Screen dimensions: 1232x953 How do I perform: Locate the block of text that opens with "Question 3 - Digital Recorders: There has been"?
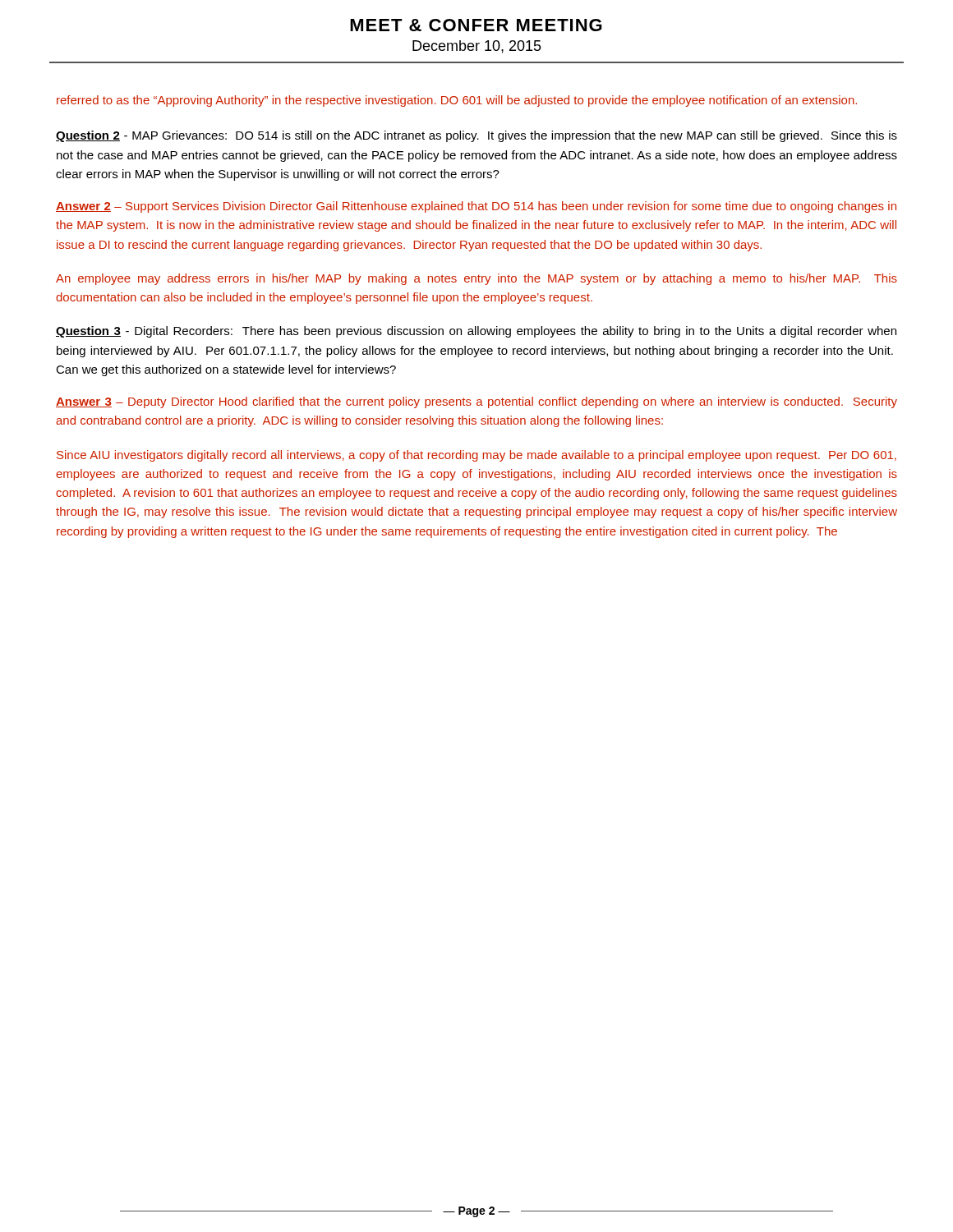click(476, 350)
